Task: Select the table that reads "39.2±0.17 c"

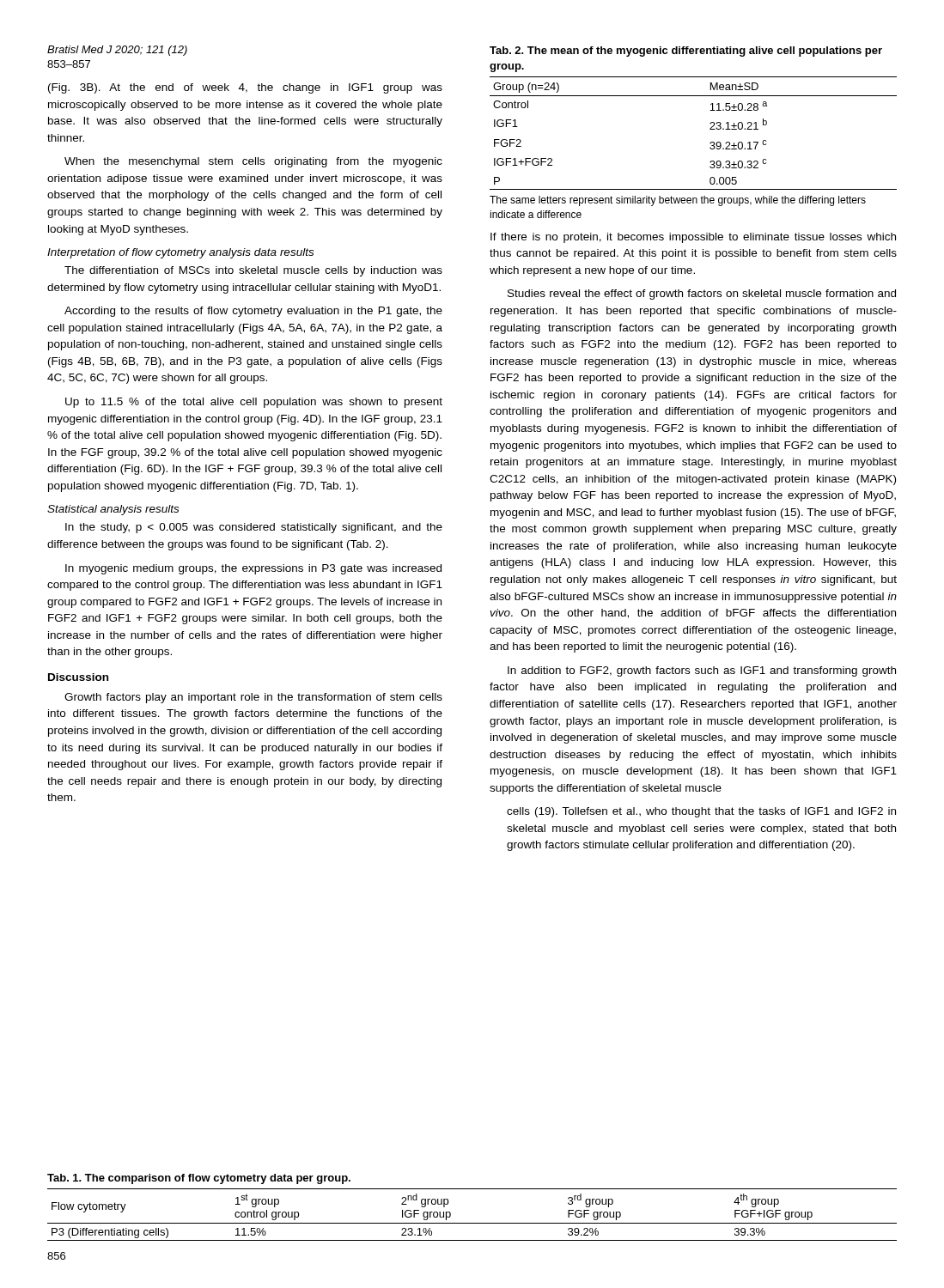Action: coord(693,133)
